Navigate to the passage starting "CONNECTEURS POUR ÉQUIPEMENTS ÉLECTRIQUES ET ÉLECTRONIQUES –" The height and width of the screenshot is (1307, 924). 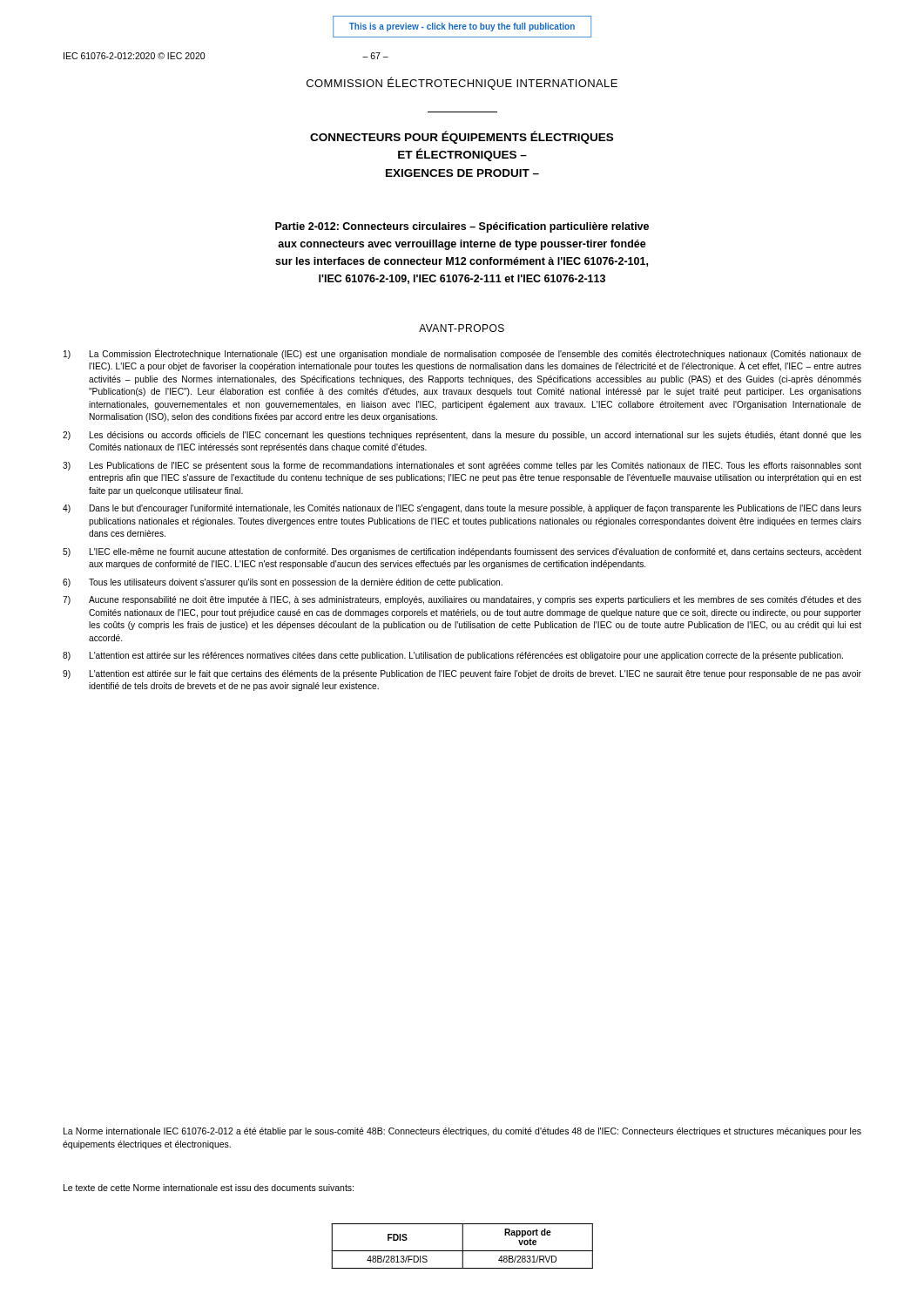[462, 155]
